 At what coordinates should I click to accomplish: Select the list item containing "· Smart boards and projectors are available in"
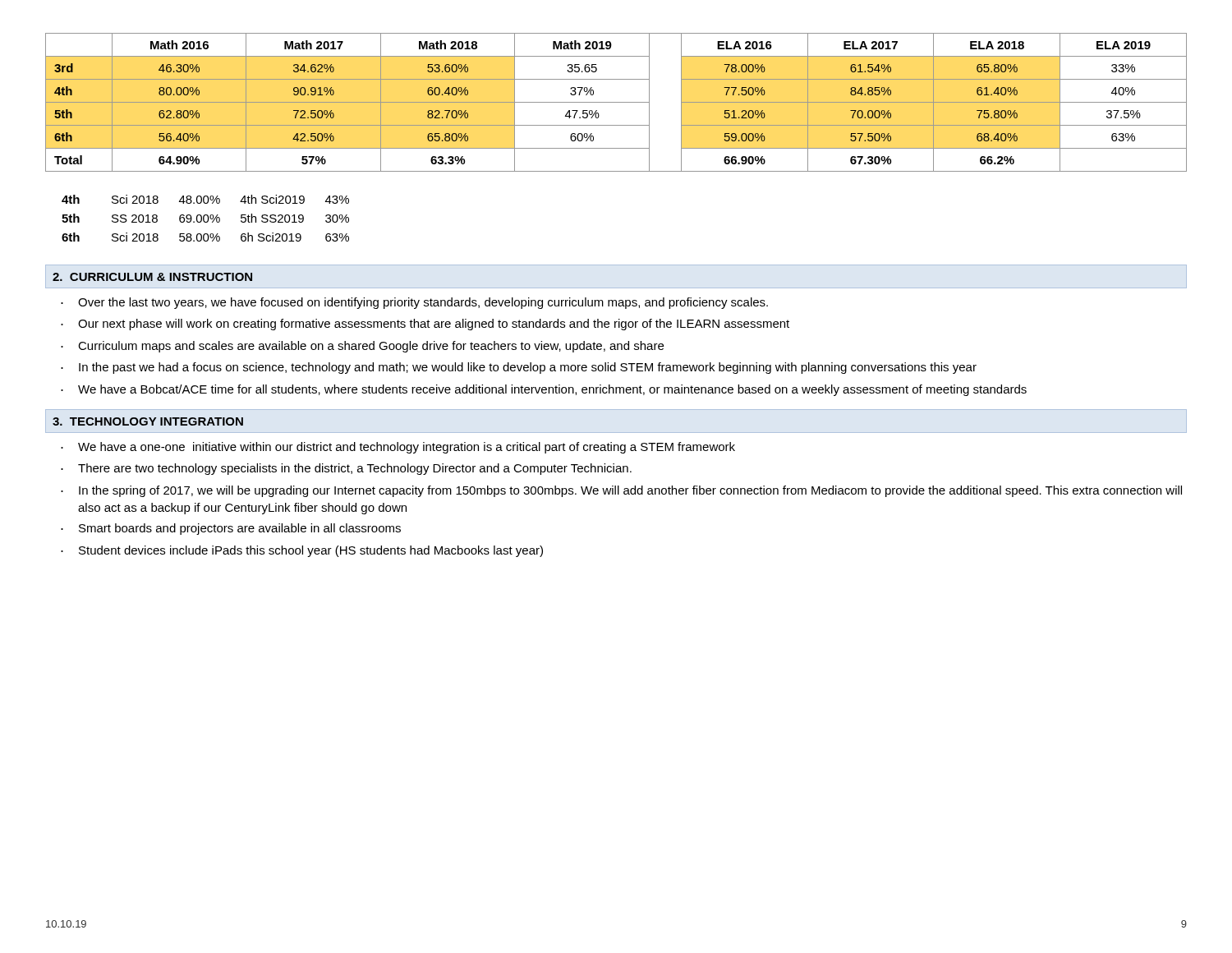pos(231,529)
